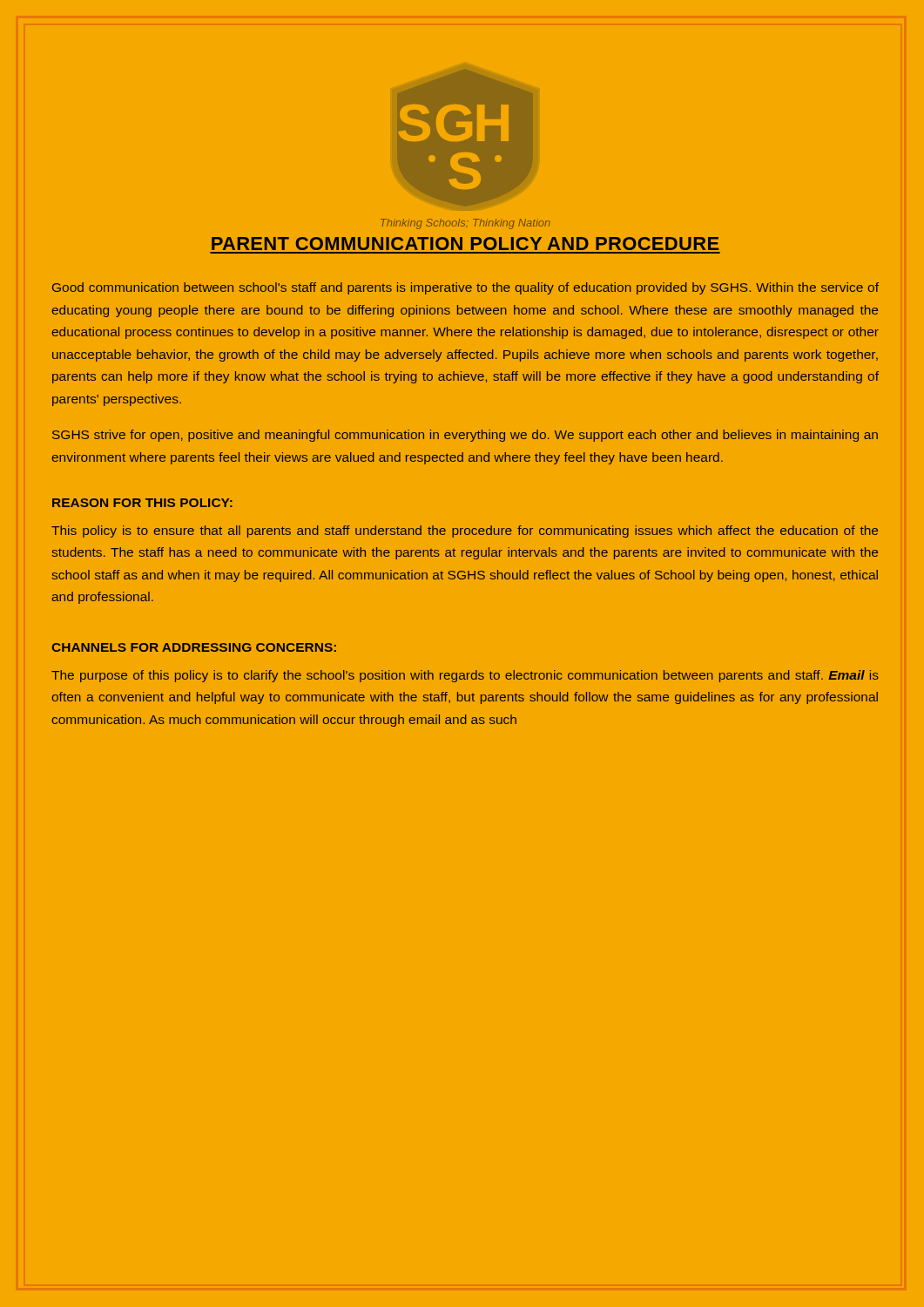The width and height of the screenshot is (924, 1307).
Task: Locate the text block containing "The purpose of"
Action: click(465, 697)
